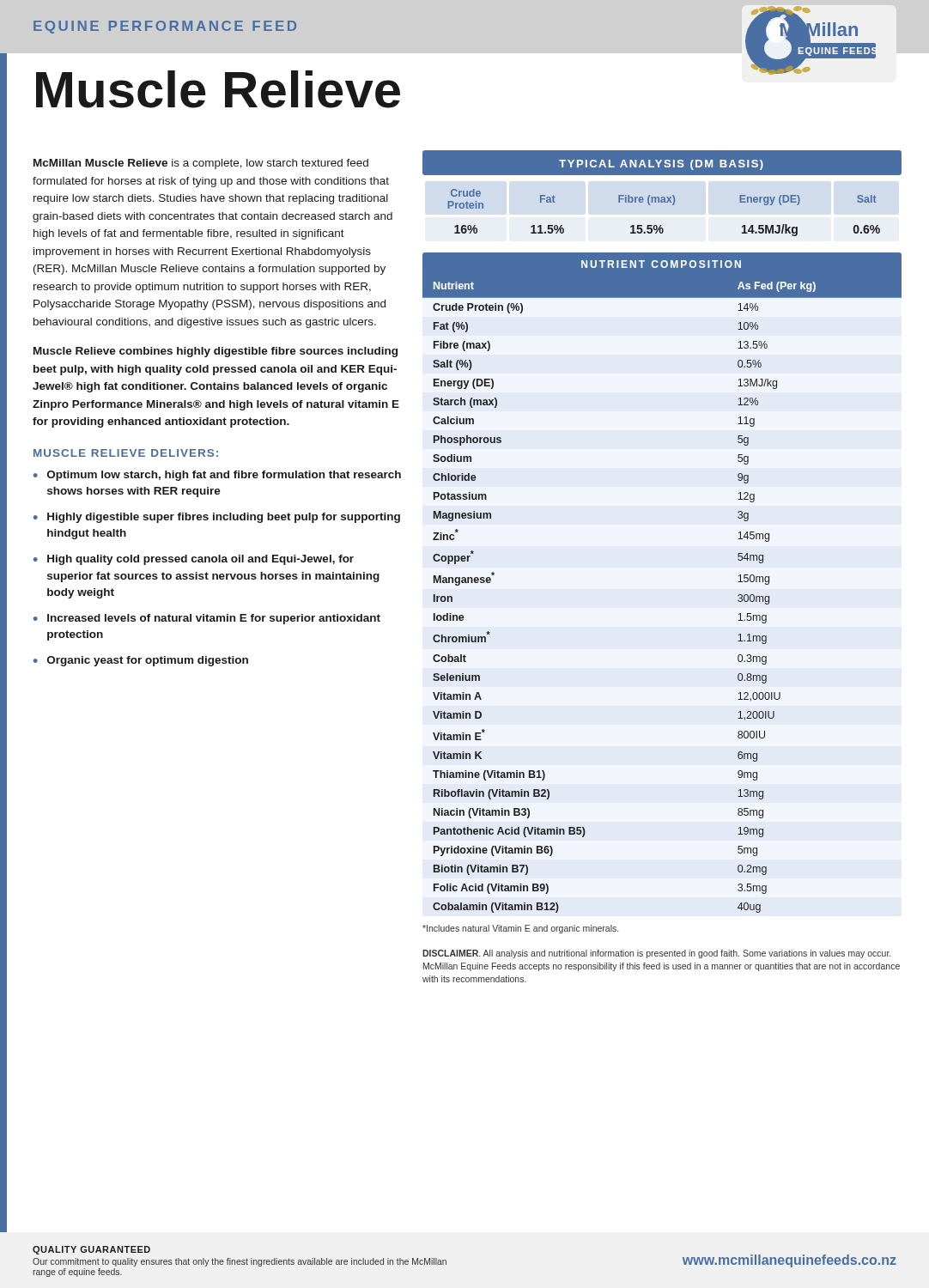Where does it say "Nutrient Composition"?
Viewport: 929px width, 1288px height.
click(x=662, y=264)
